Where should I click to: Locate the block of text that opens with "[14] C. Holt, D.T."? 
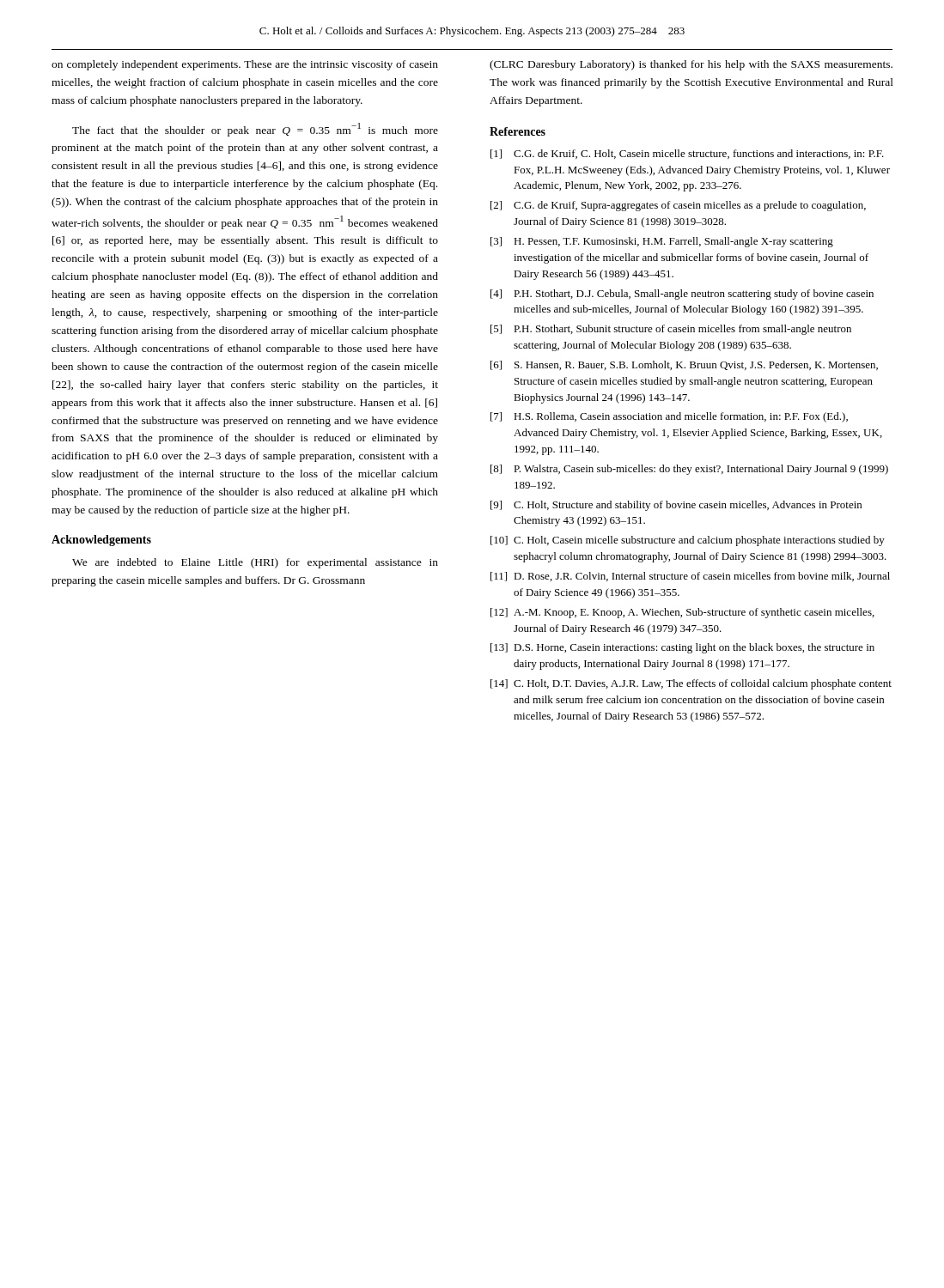tap(691, 700)
